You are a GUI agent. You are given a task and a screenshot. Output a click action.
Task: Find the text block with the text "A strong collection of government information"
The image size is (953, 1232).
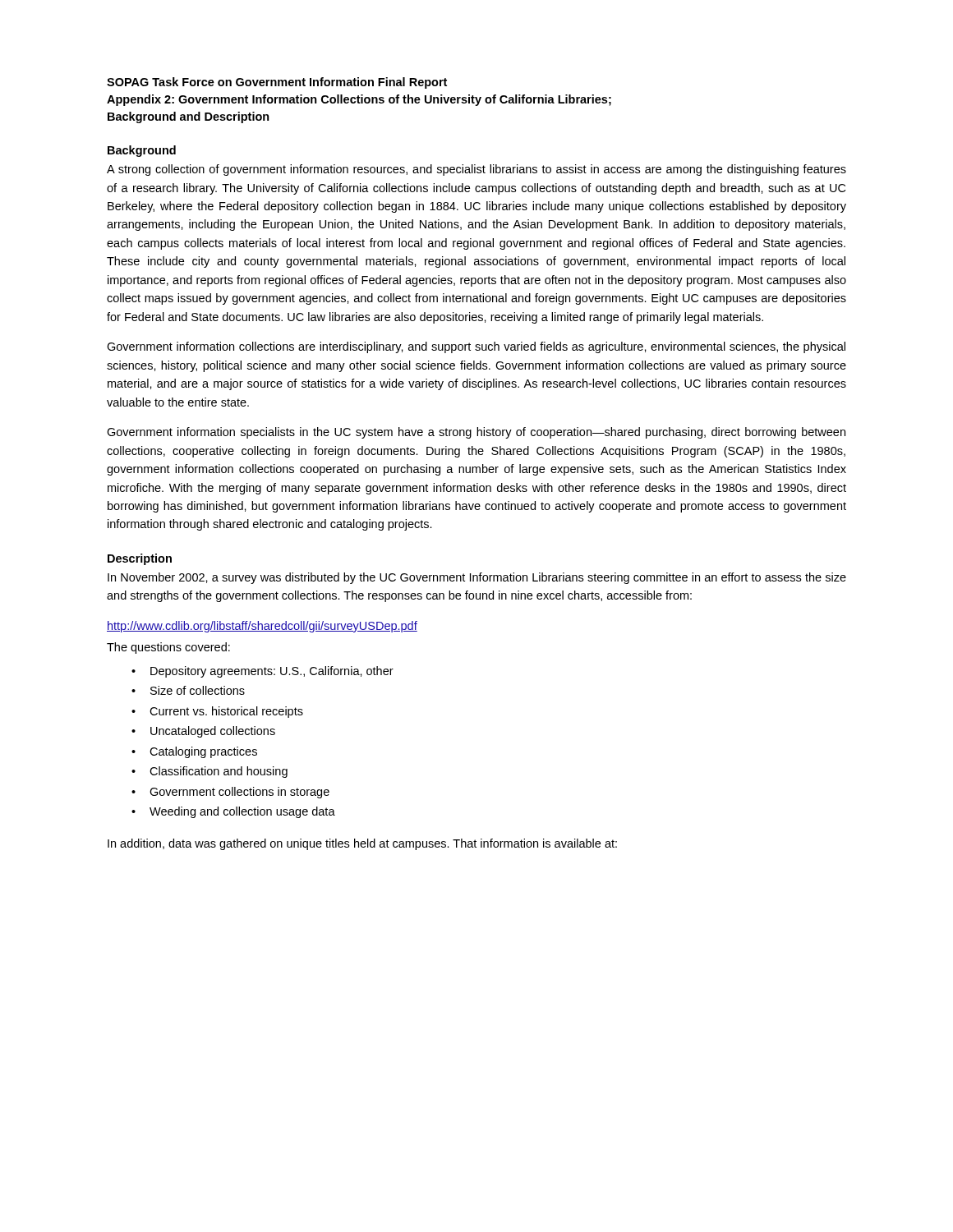(x=476, y=243)
